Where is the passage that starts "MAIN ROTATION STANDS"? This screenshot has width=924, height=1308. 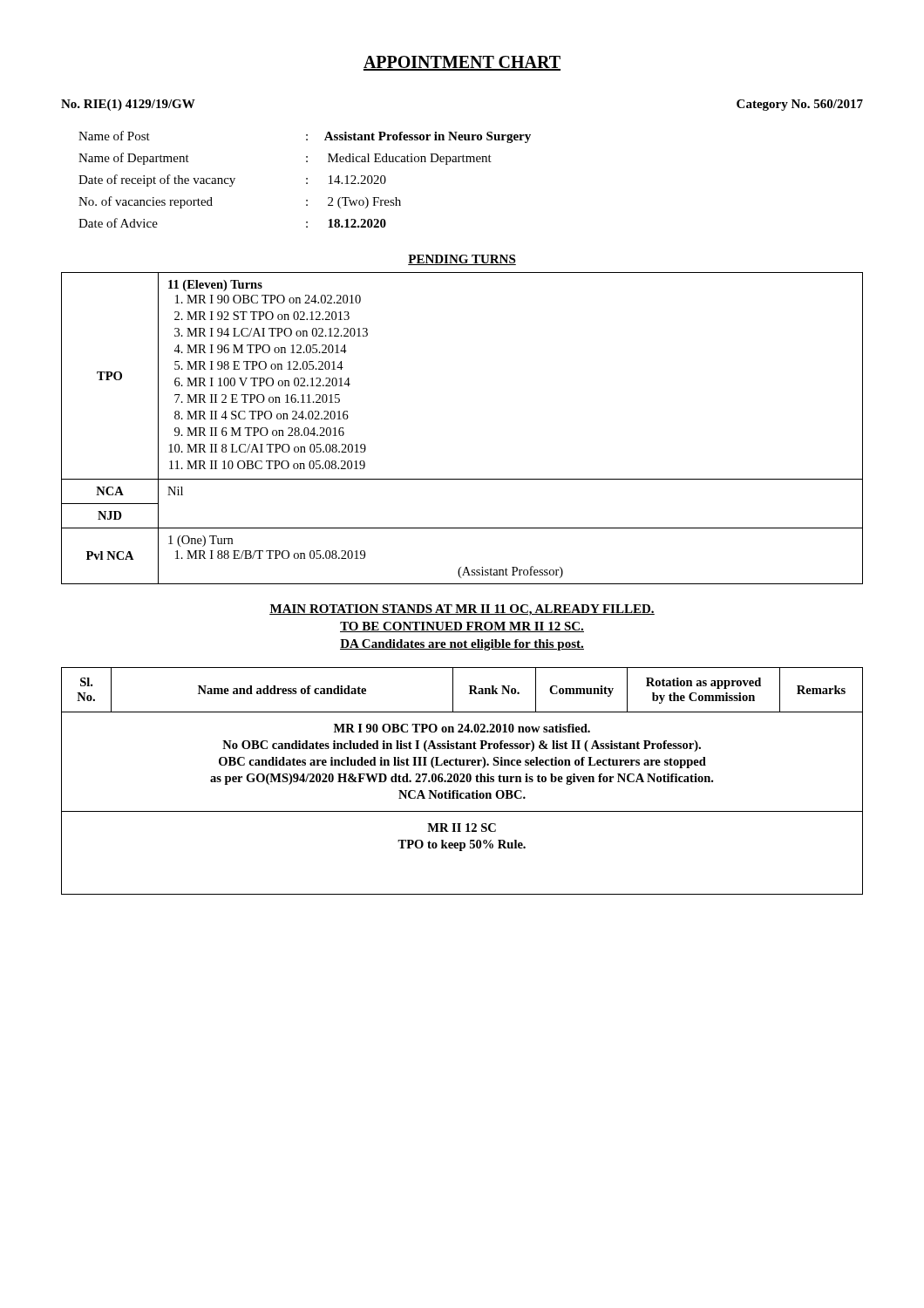coord(462,627)
